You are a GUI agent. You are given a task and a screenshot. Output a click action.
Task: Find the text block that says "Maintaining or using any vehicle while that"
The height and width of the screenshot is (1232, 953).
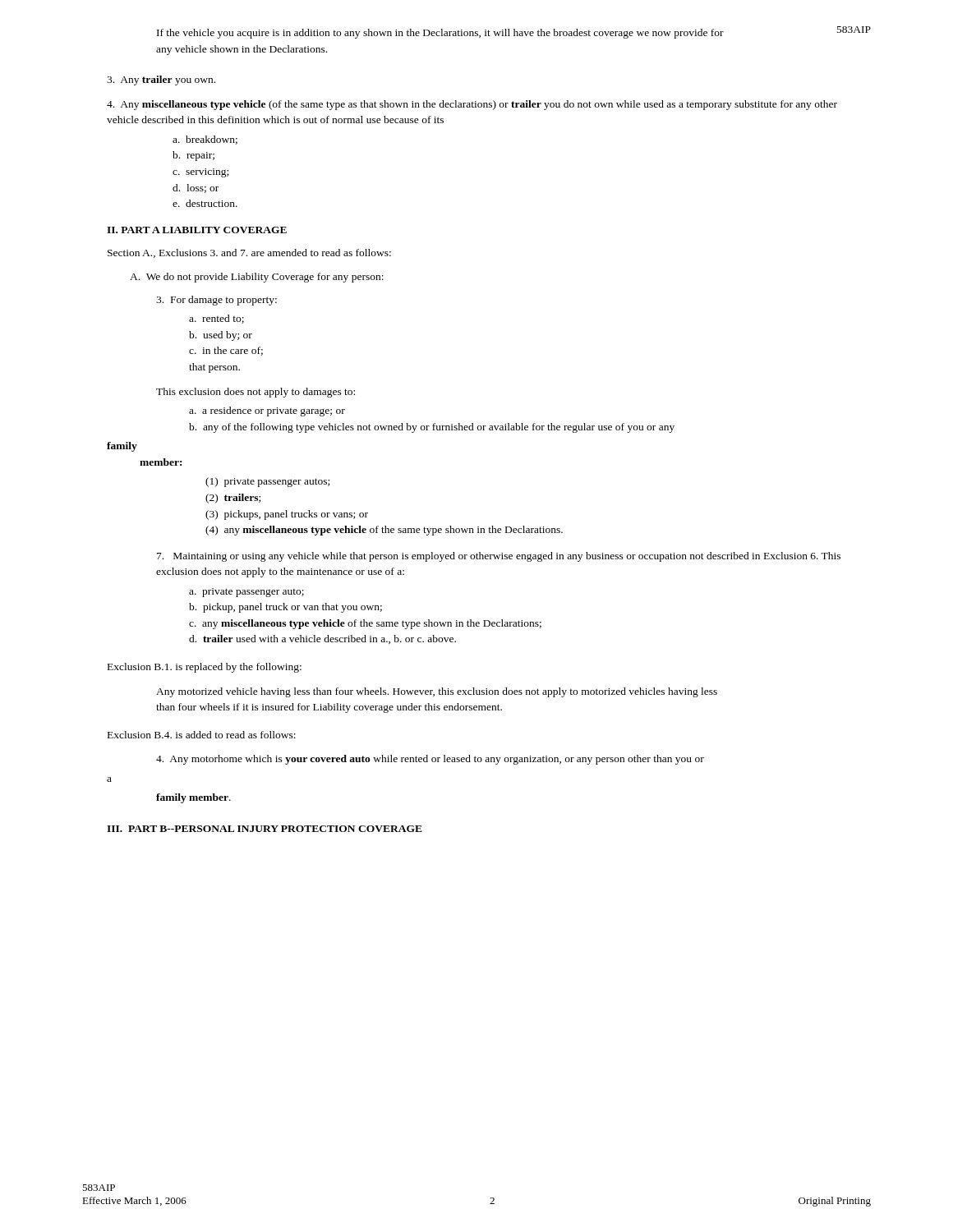click(x=499, y=563)
